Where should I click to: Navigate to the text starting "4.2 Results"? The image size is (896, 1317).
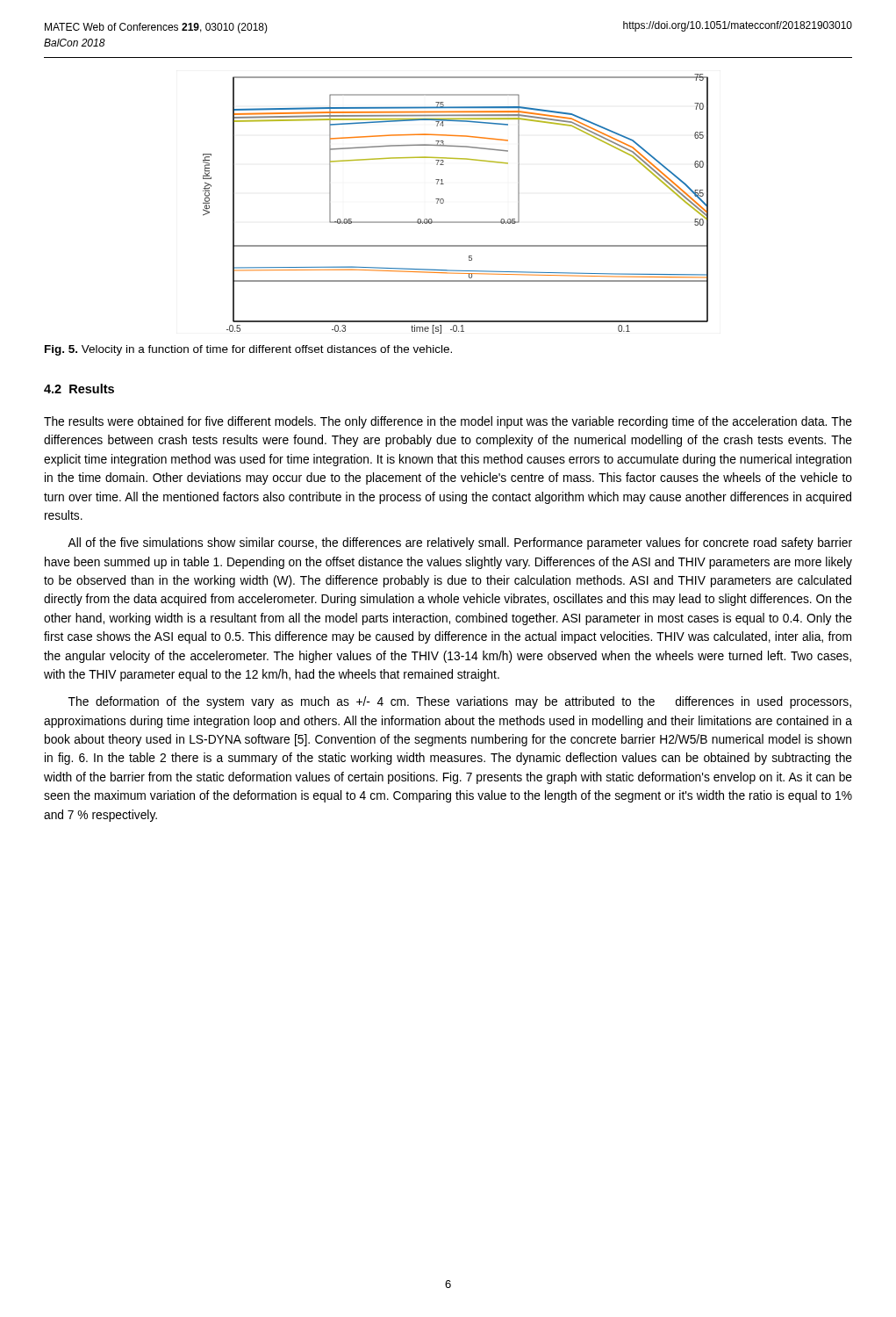tap(79, 389)
